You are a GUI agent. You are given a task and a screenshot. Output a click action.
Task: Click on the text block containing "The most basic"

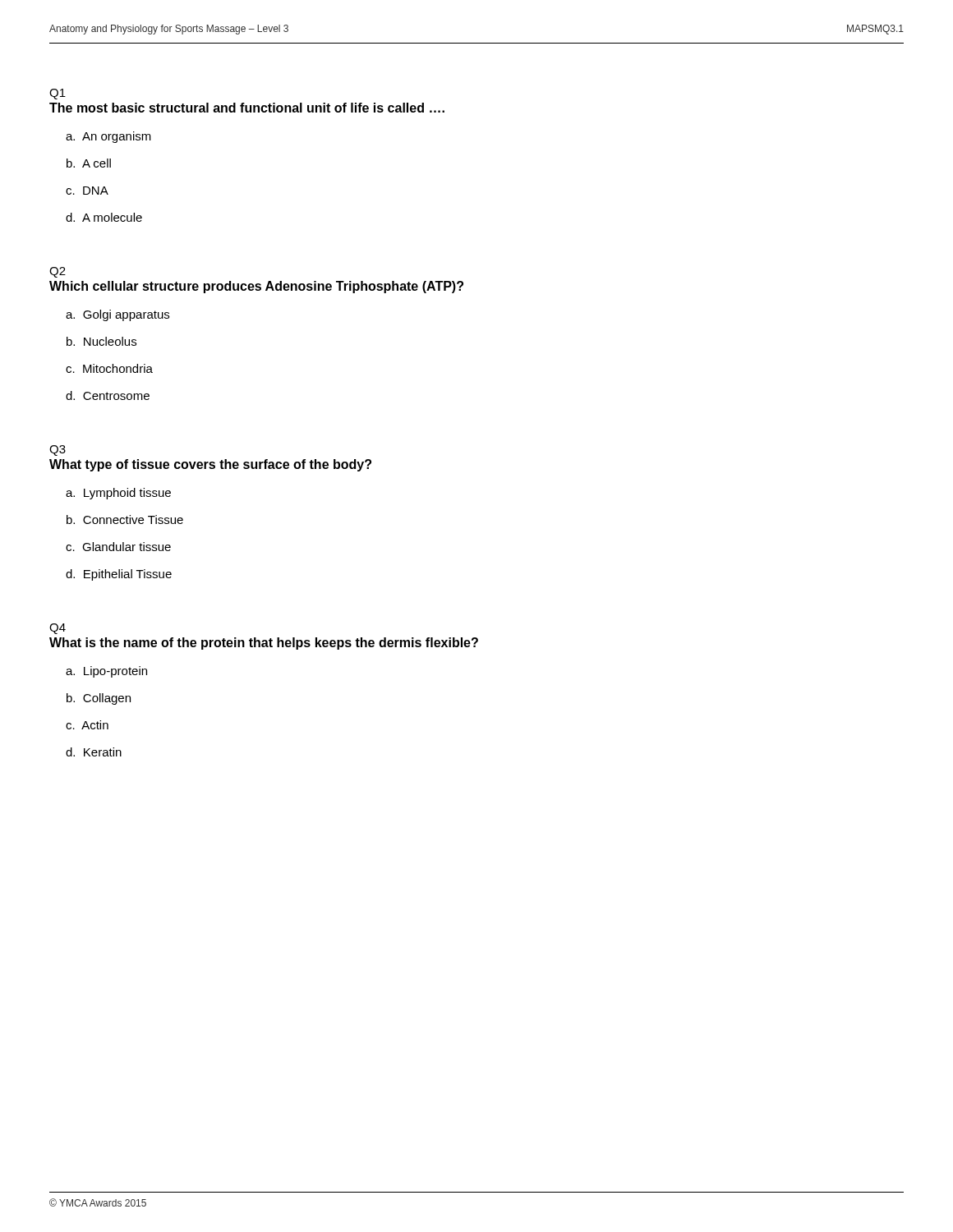point(247,108)
